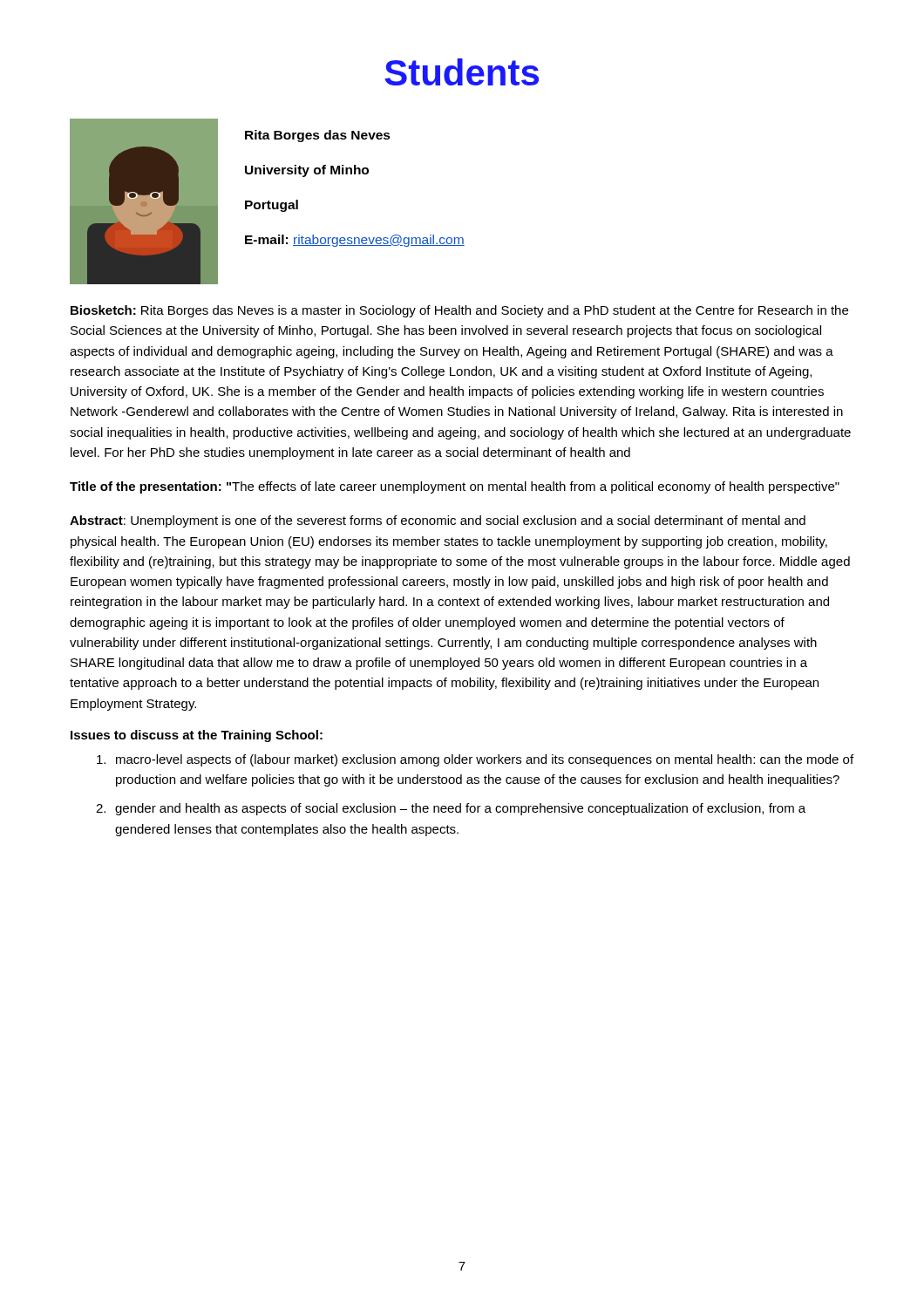Locate the list item containing "2. gender and"
Image resolution: width=924 pixels, height=1308 pixels.
coord(475,818)
